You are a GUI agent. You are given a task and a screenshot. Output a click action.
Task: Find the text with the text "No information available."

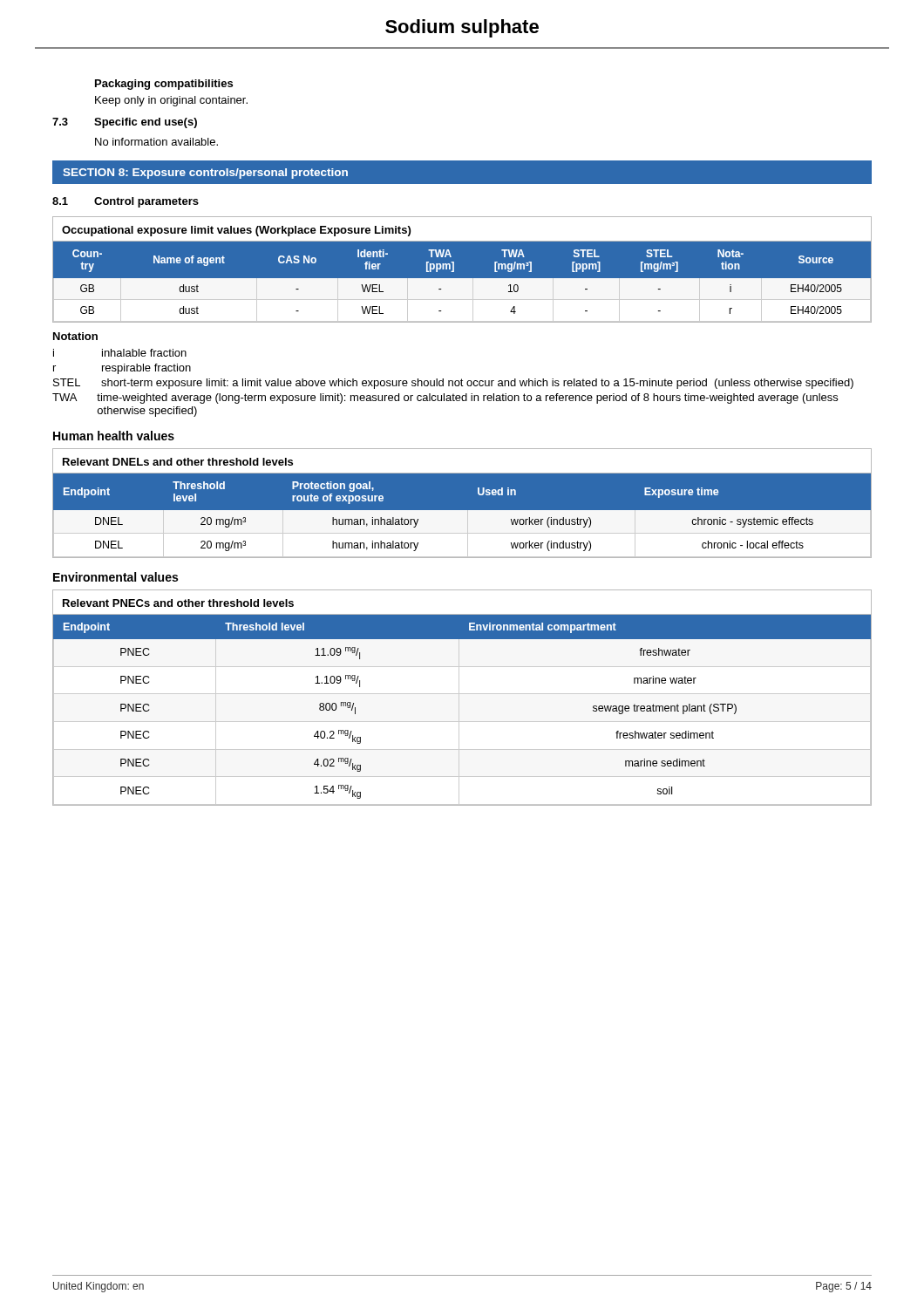tap(157, 142)
